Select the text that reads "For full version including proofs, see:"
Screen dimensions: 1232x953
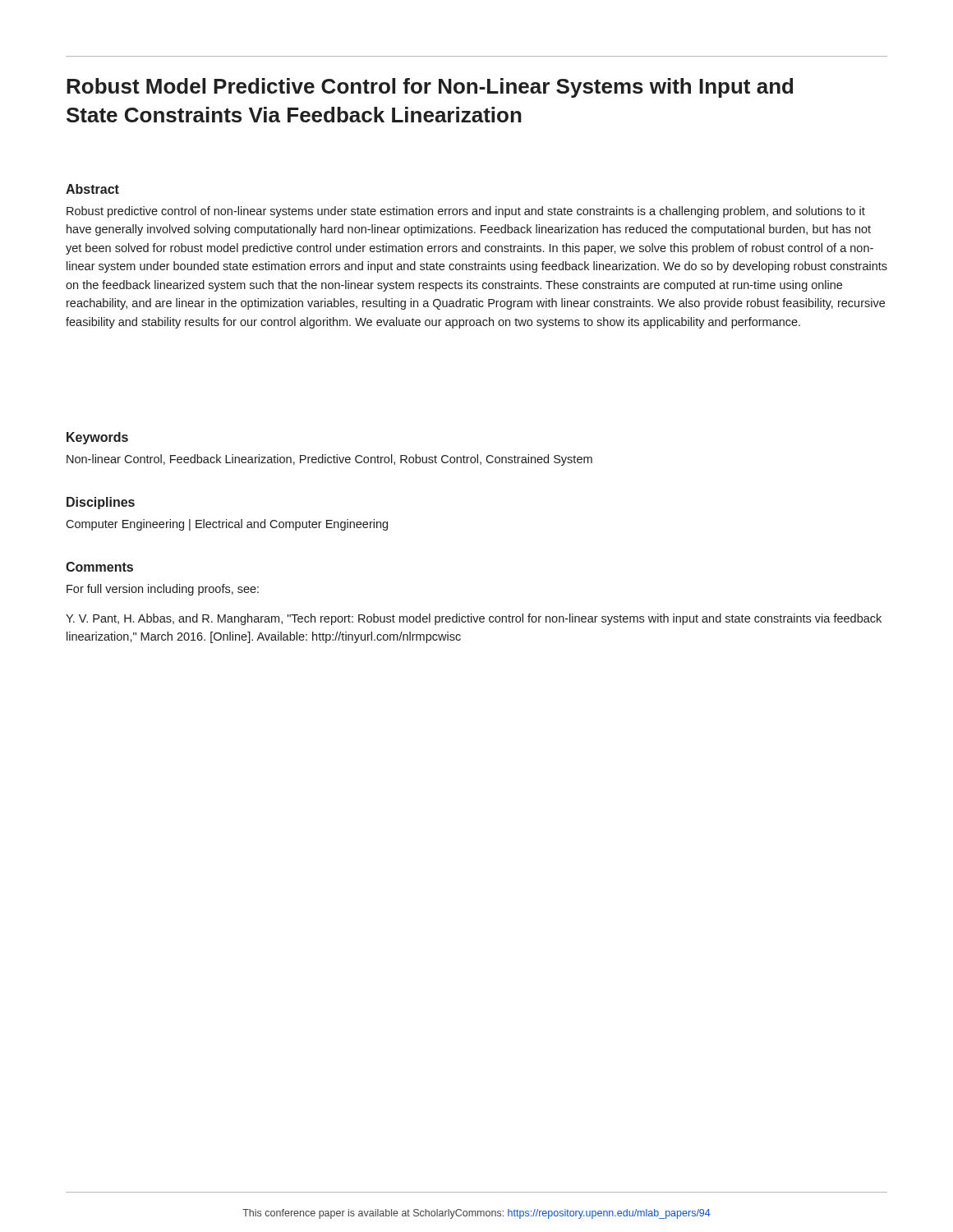pyautogui.click(x=163, y=589)
